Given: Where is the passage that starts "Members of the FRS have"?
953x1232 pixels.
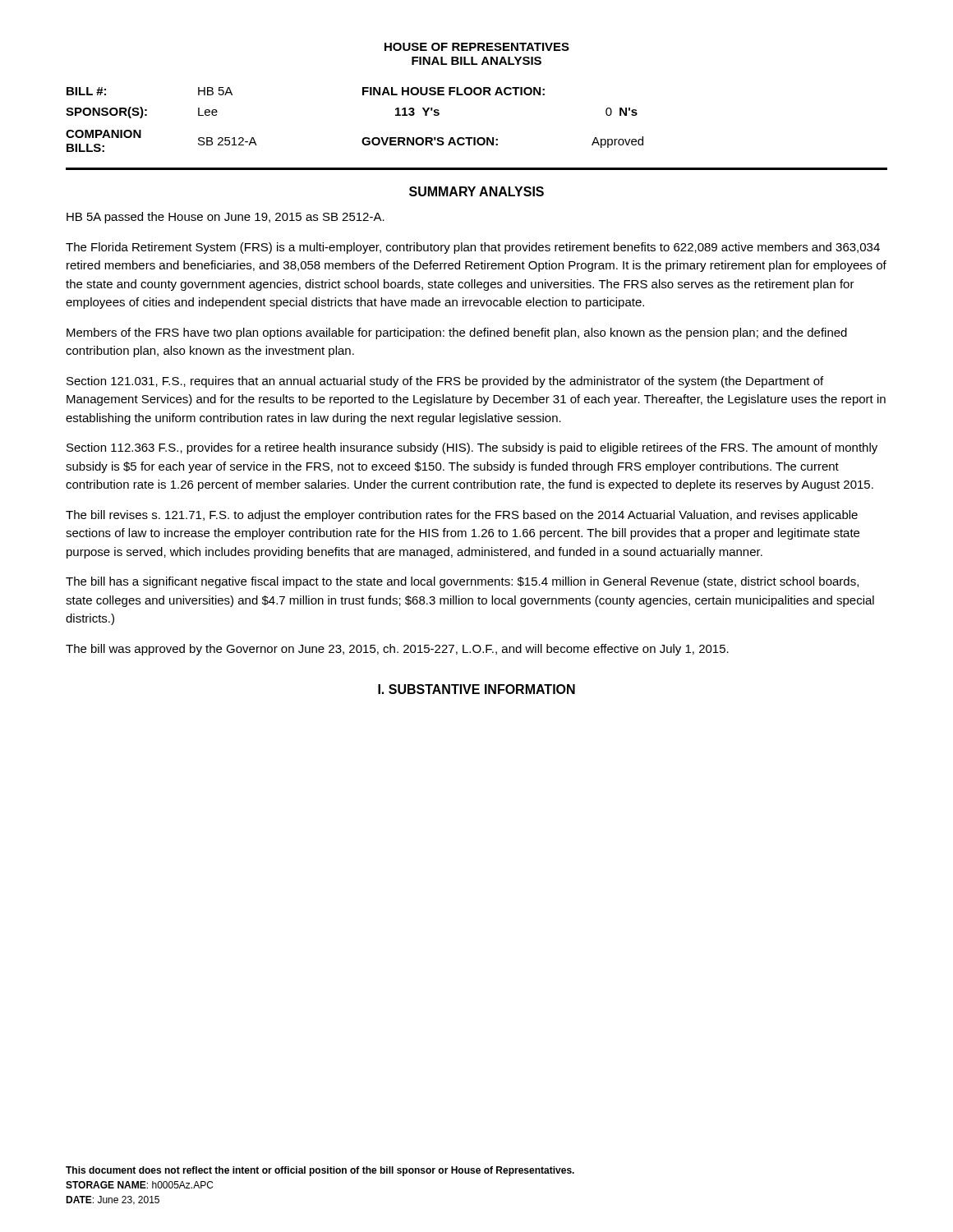Looking at the screenshot, I should point(457,341).
